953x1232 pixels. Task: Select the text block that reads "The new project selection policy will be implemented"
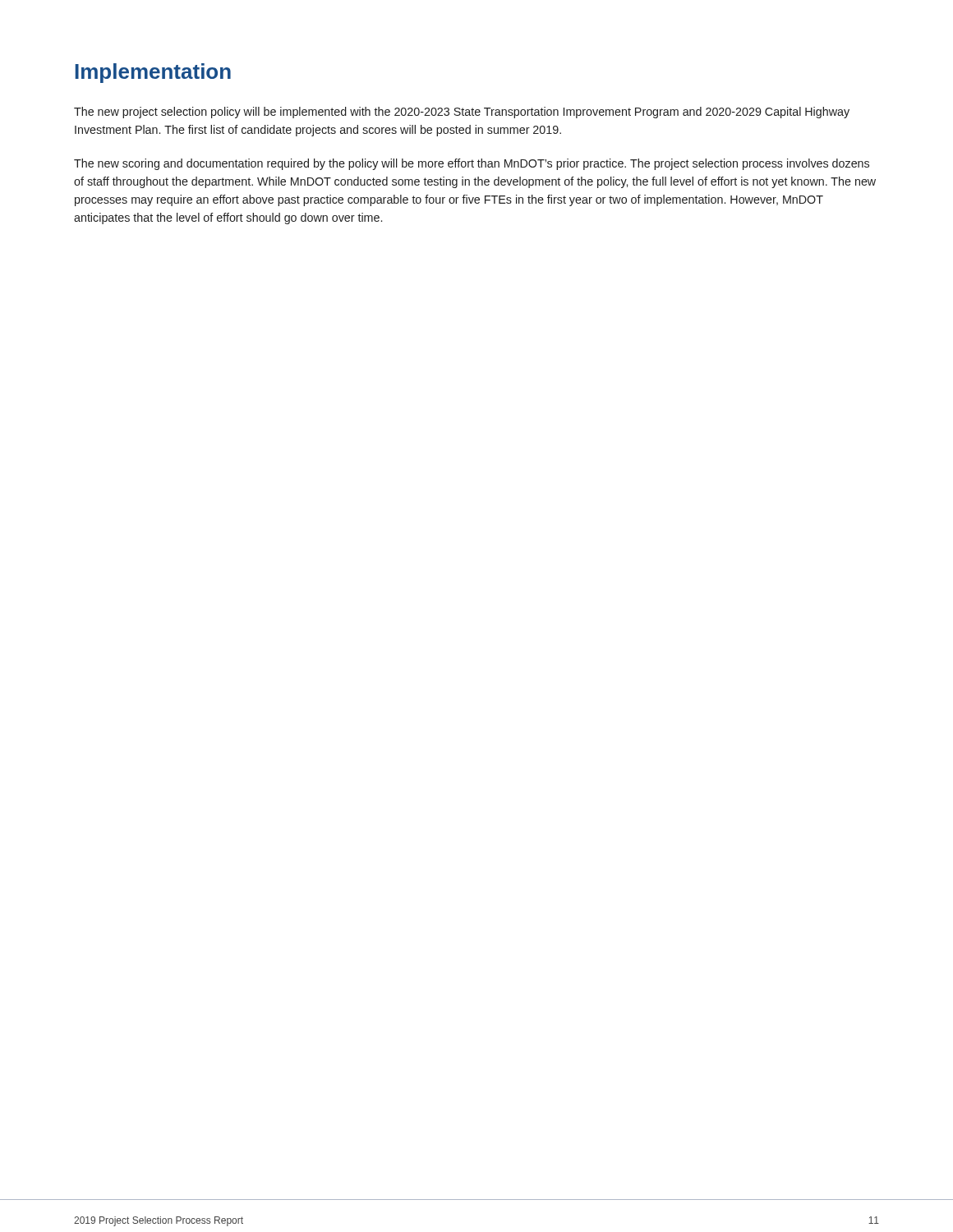(462, 121)
